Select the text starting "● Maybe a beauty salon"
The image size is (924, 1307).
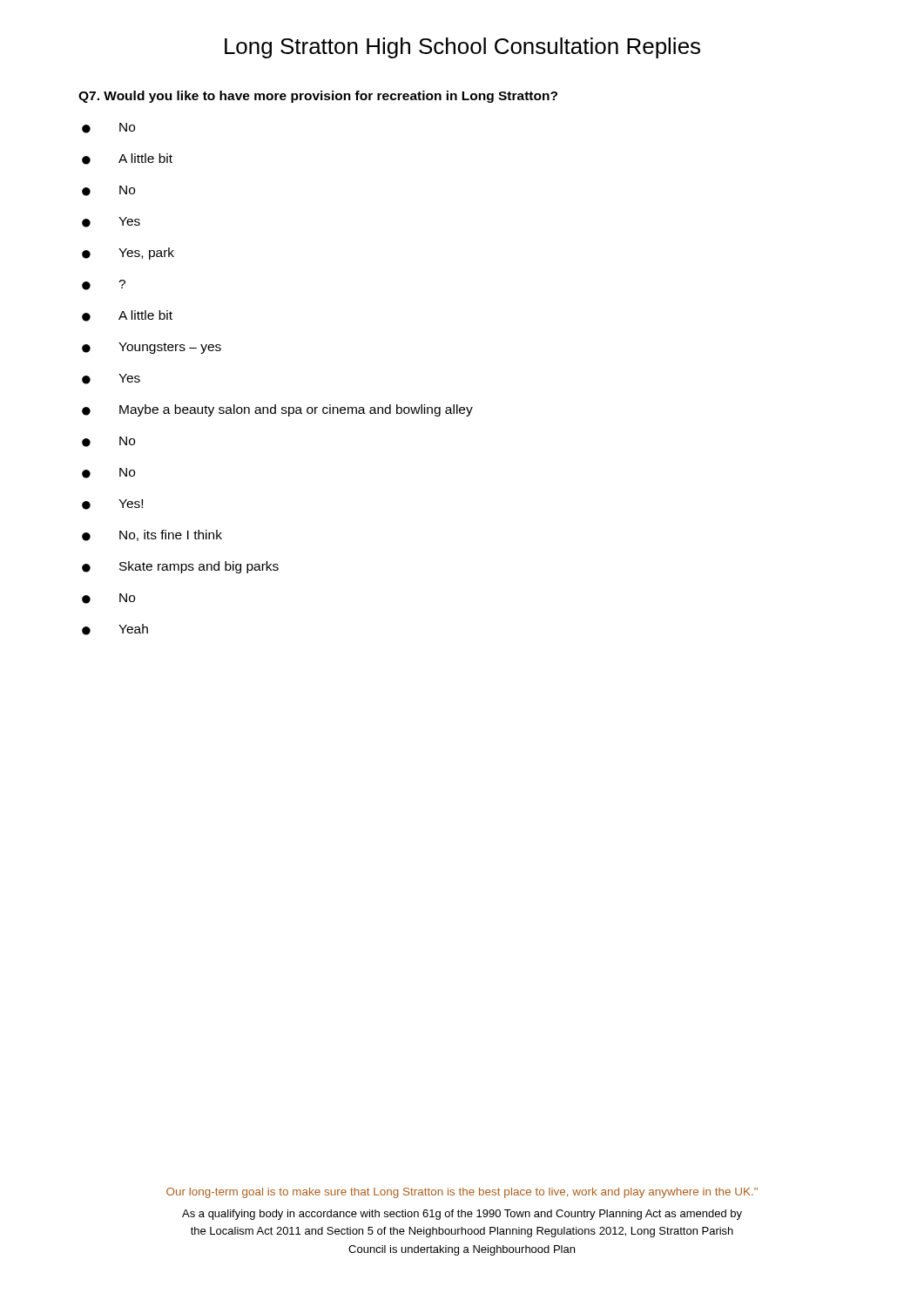275,408
